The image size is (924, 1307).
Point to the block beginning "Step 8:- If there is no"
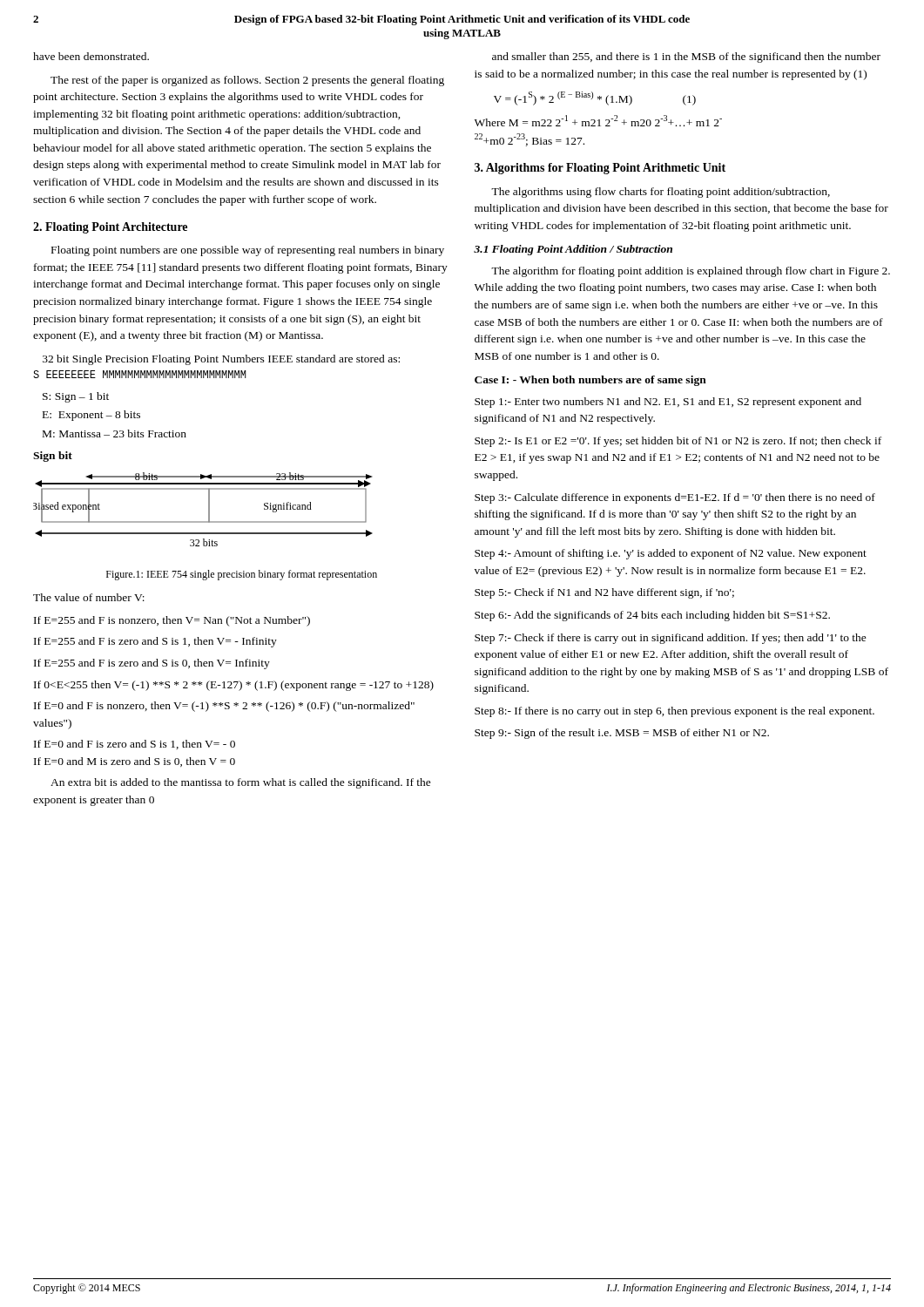pyautogui.click(x=675, y=710)
